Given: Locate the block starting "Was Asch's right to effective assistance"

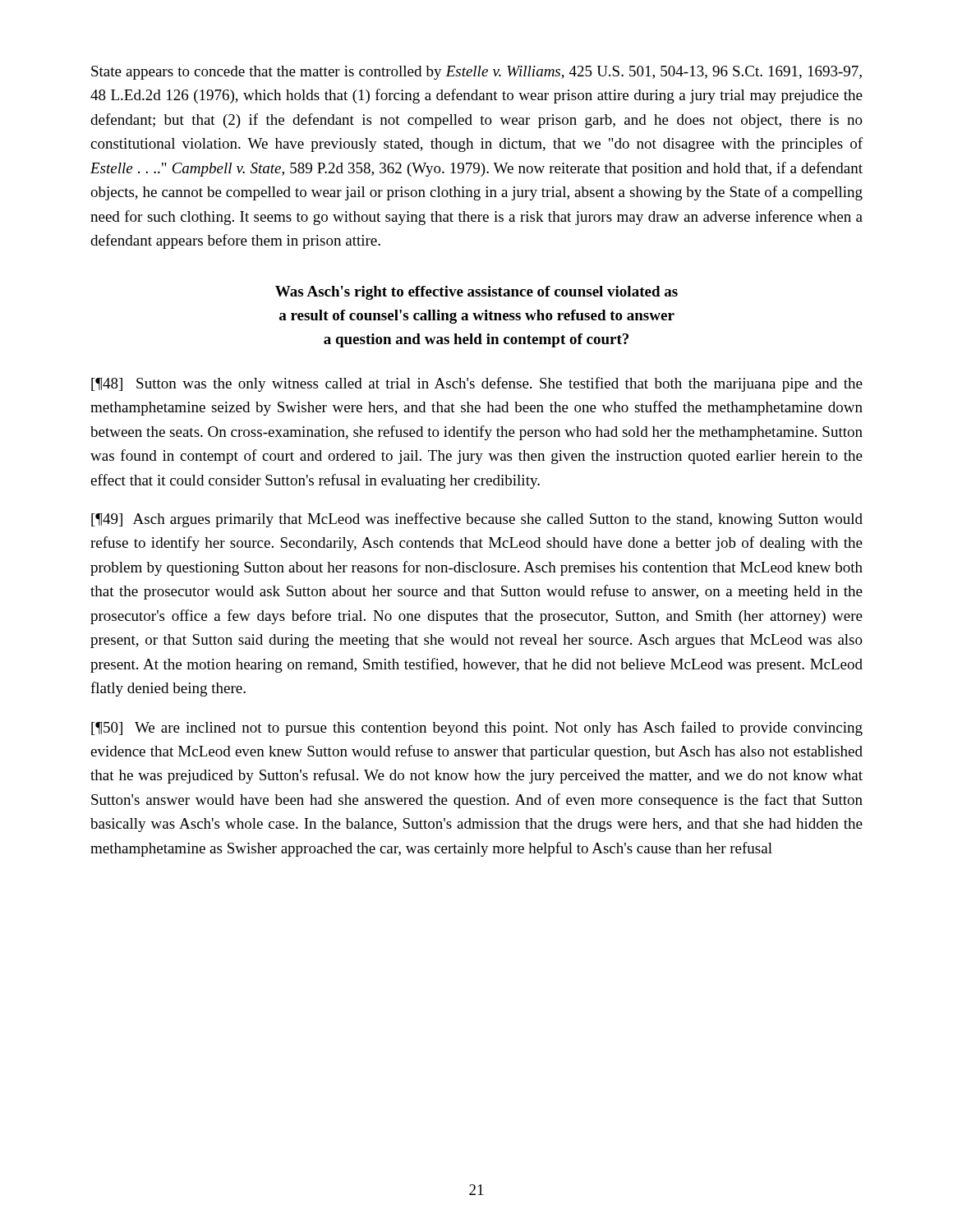Looking at the screenshot, I should coord(476,315).
